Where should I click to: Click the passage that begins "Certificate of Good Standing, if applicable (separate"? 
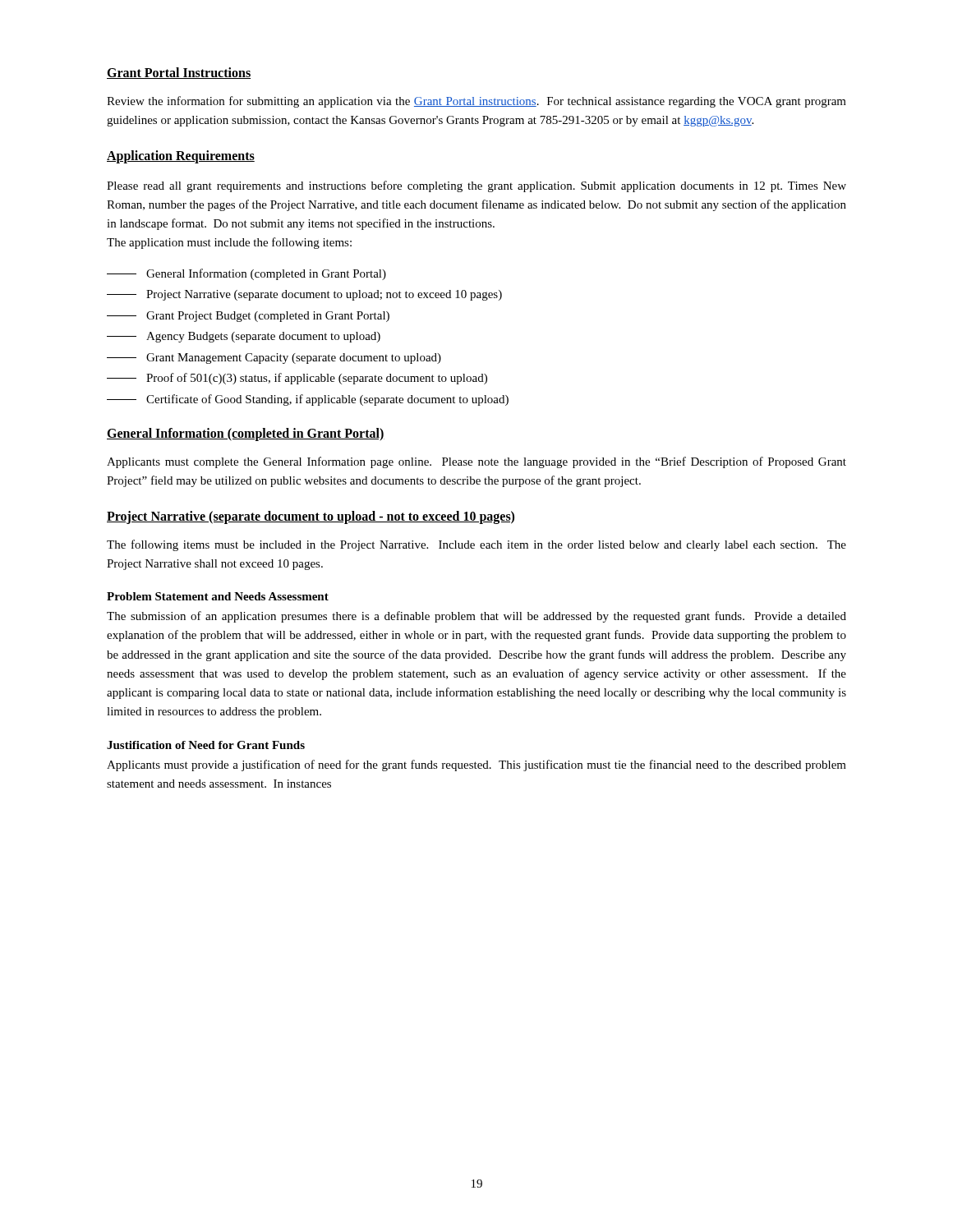tap(308, 399)
